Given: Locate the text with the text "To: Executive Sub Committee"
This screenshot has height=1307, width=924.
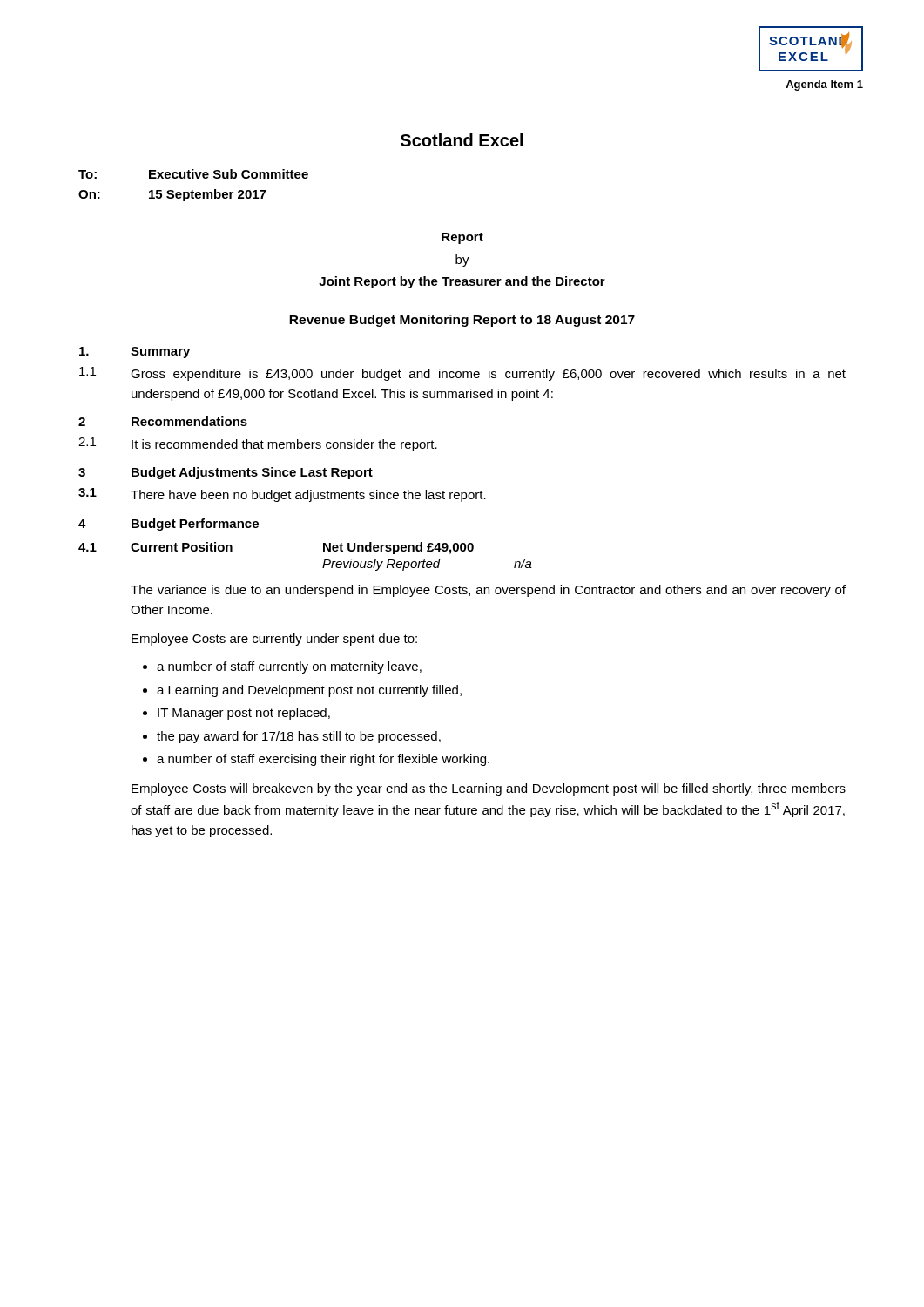Looking at the screenshot, I should tap(193, 174).
